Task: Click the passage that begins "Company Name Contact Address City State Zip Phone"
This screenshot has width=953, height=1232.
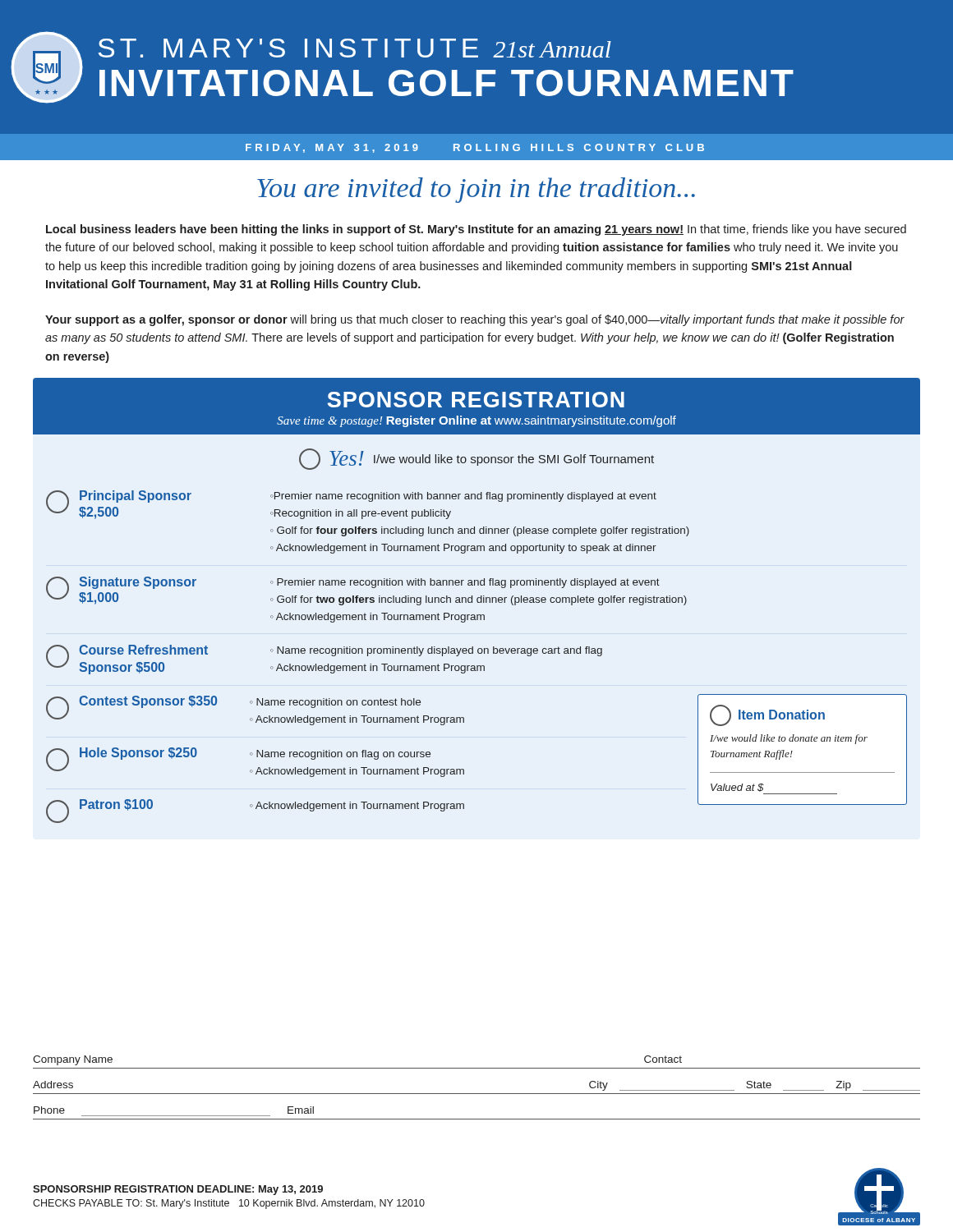Action: click(476, 1086)
